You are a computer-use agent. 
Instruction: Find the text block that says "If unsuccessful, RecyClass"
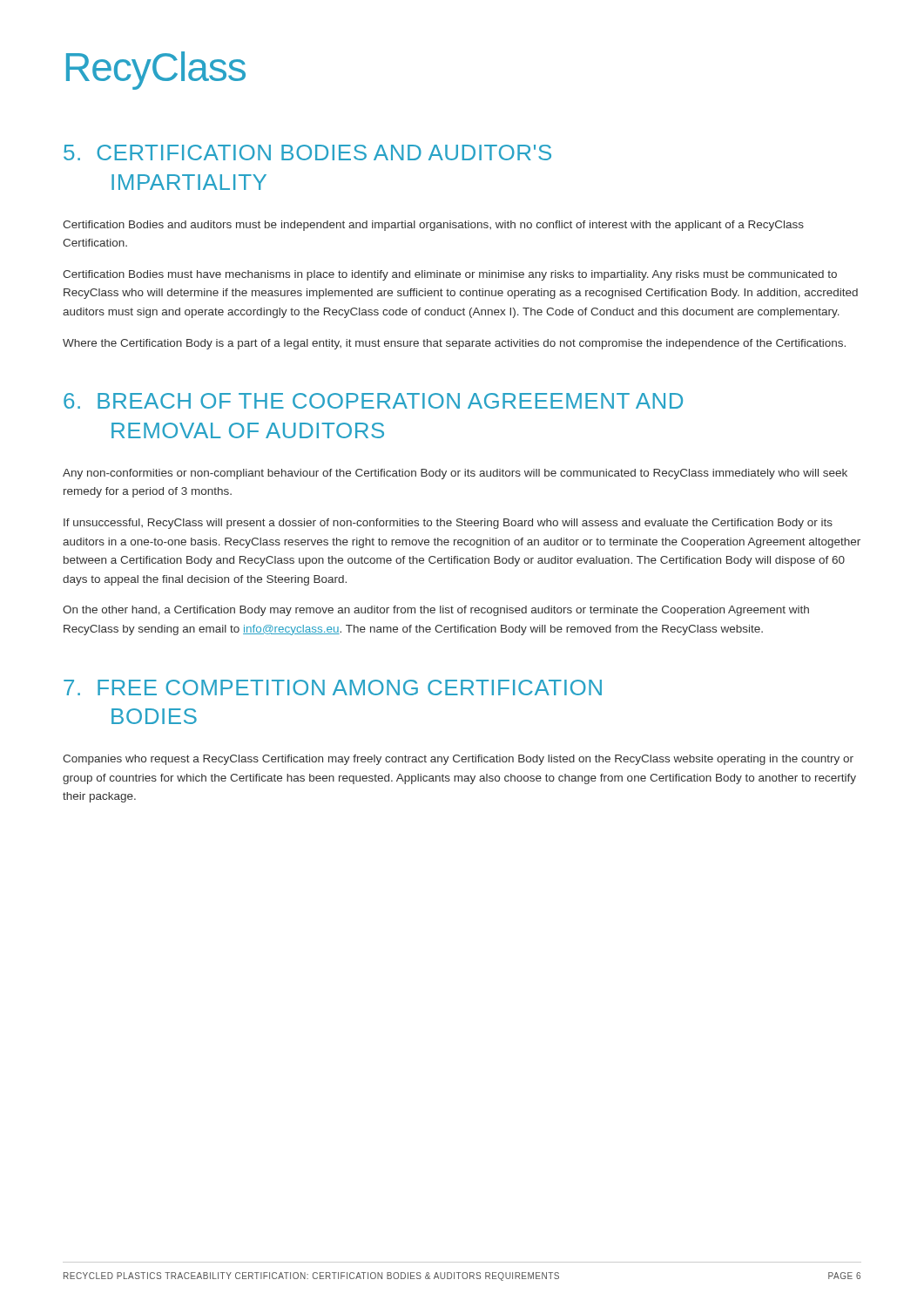pyautogui.click(x=462, y=551)
